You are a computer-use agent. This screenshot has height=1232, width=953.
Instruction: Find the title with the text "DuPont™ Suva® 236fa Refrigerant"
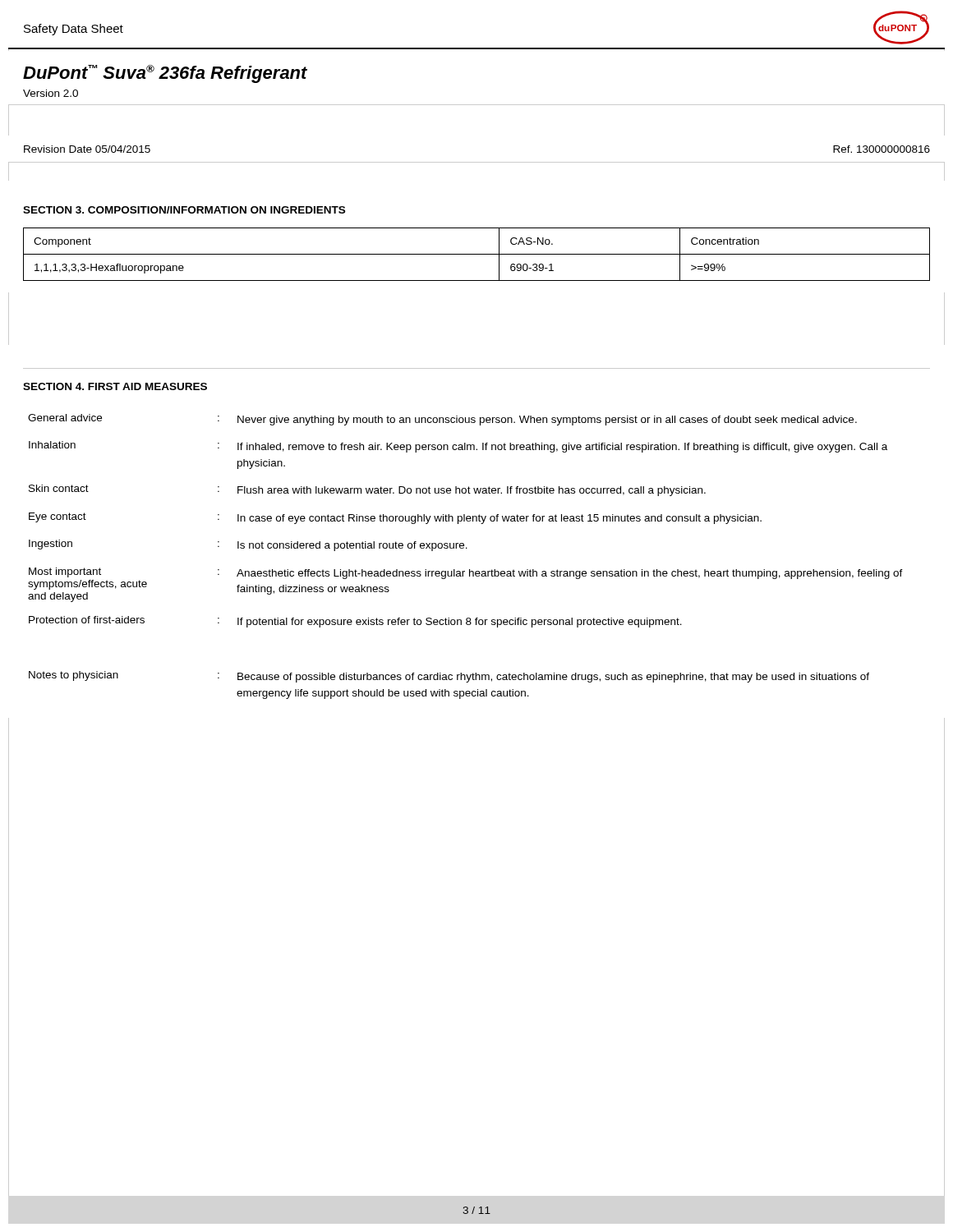click(x=165, y=74)
